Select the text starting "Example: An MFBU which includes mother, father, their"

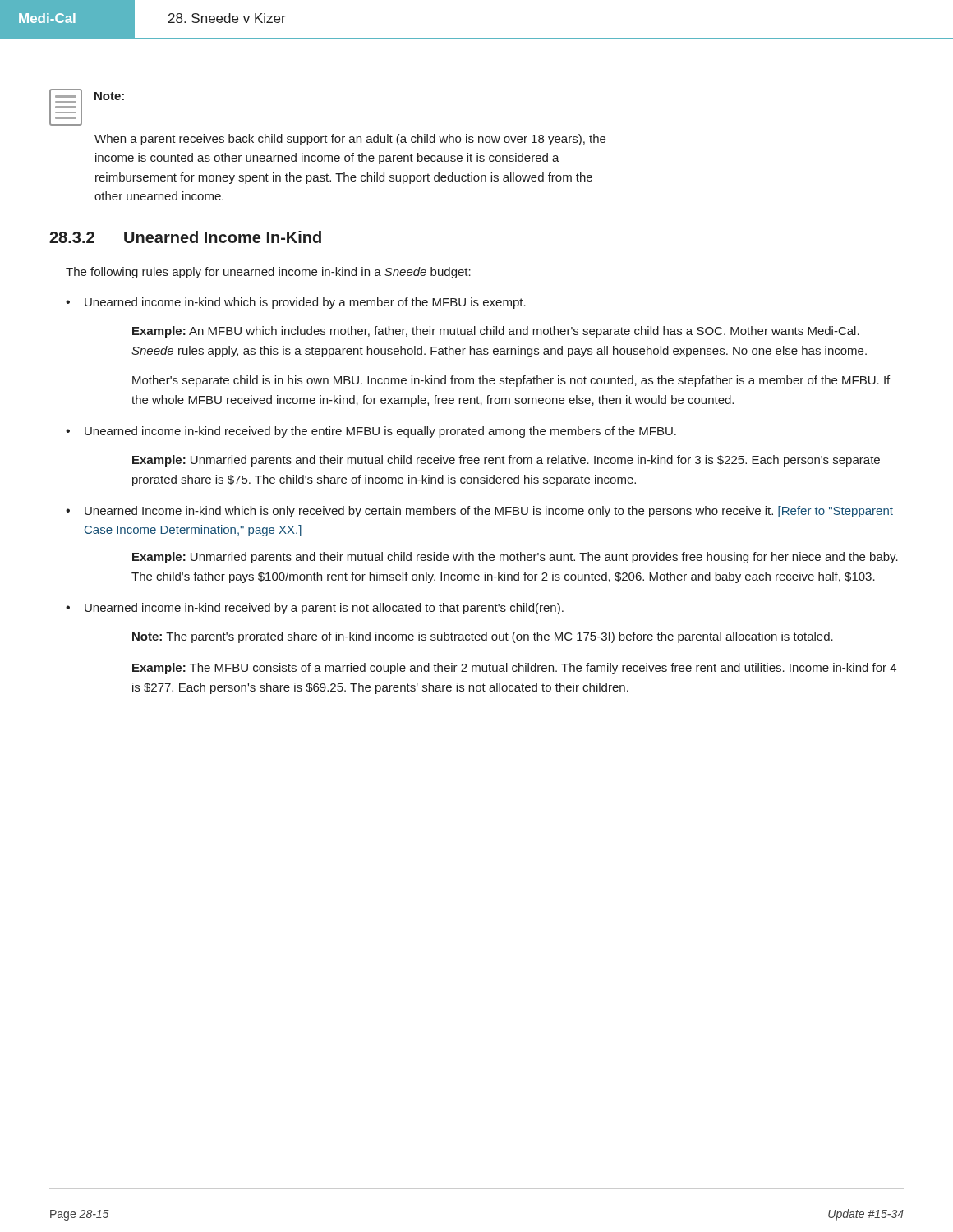[x=518, y=366]
